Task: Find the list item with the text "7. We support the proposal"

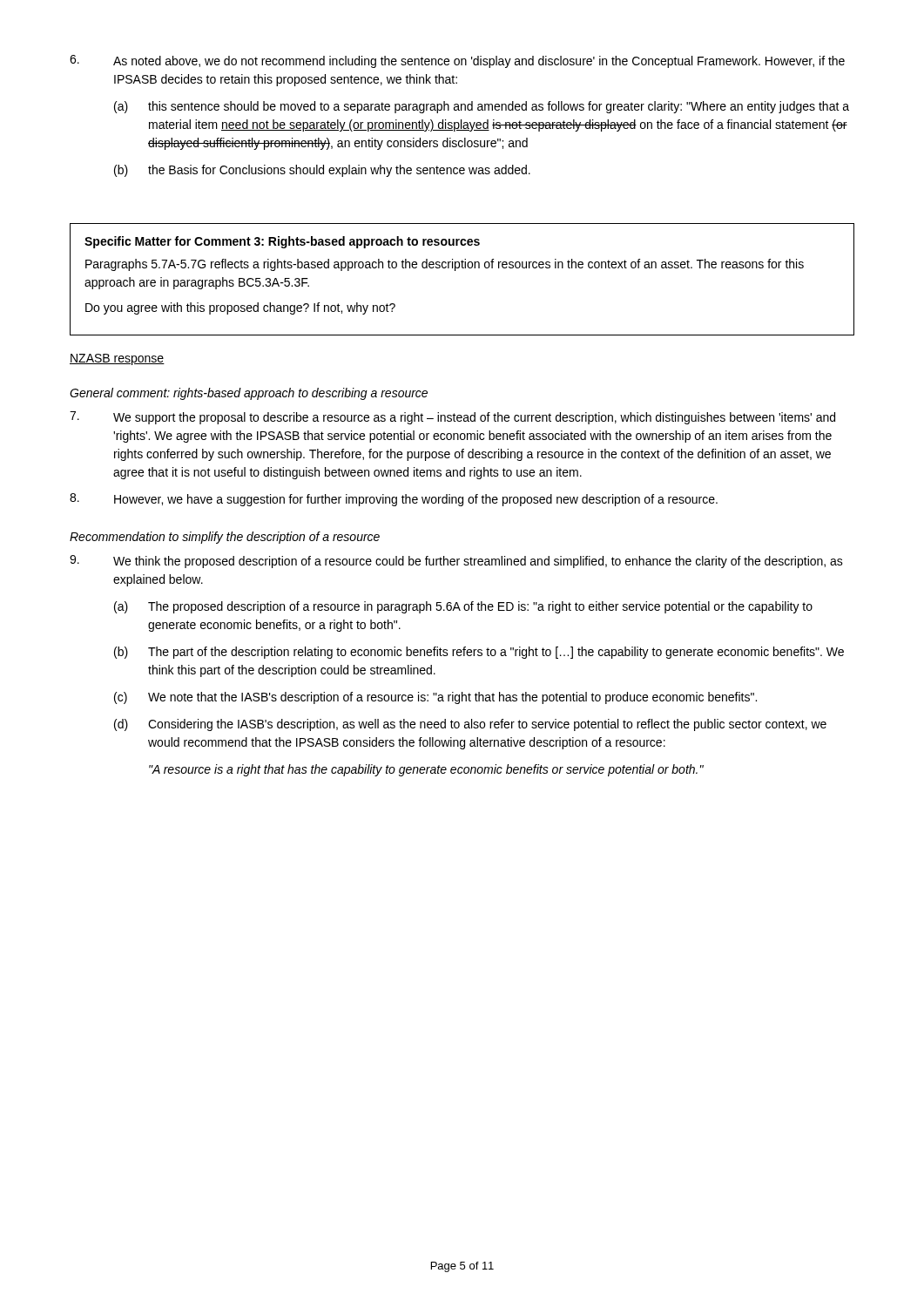Action: point(462,445)
